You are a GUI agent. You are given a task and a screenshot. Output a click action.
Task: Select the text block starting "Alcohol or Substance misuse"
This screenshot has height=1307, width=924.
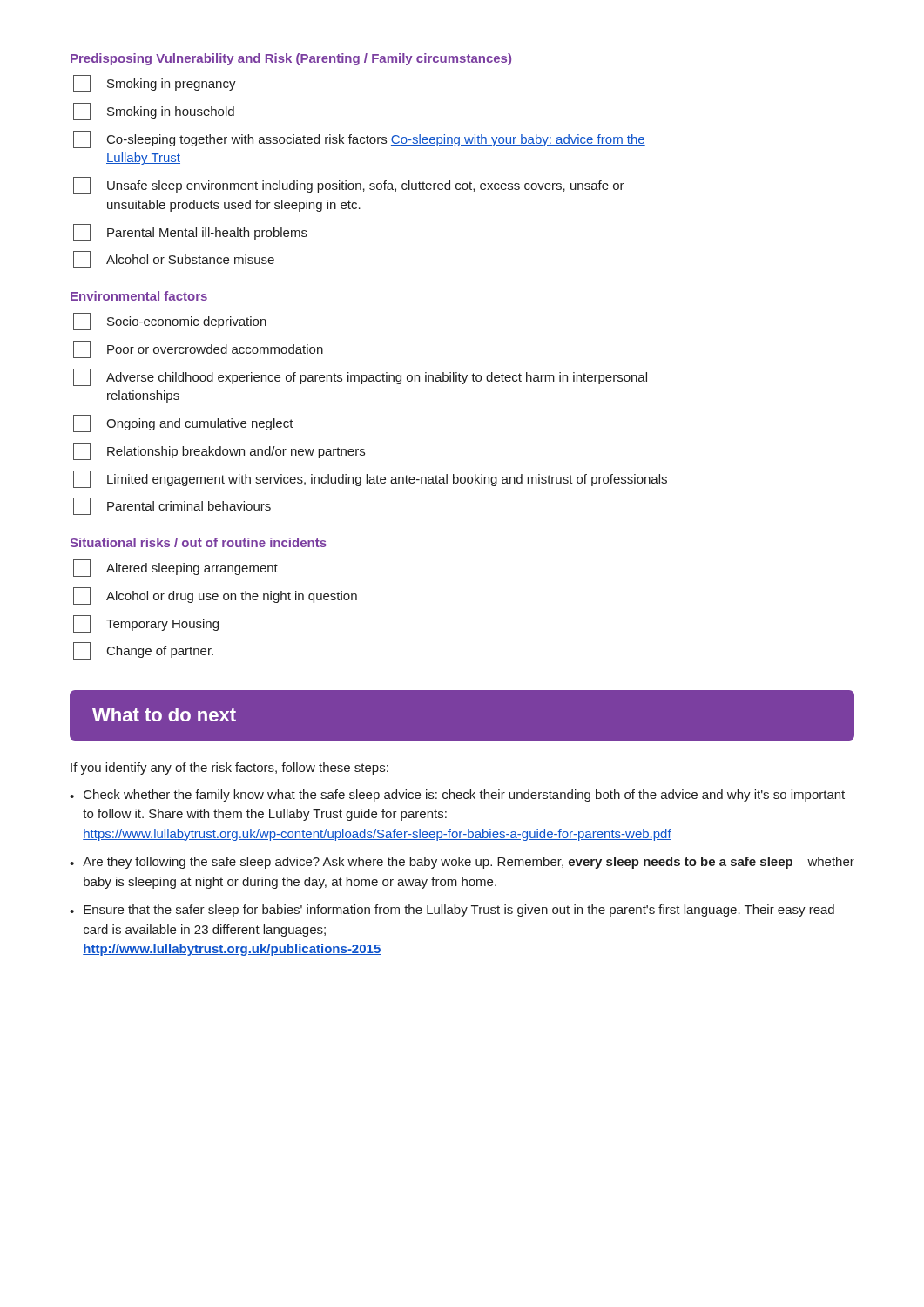click(x=174, y=260)
